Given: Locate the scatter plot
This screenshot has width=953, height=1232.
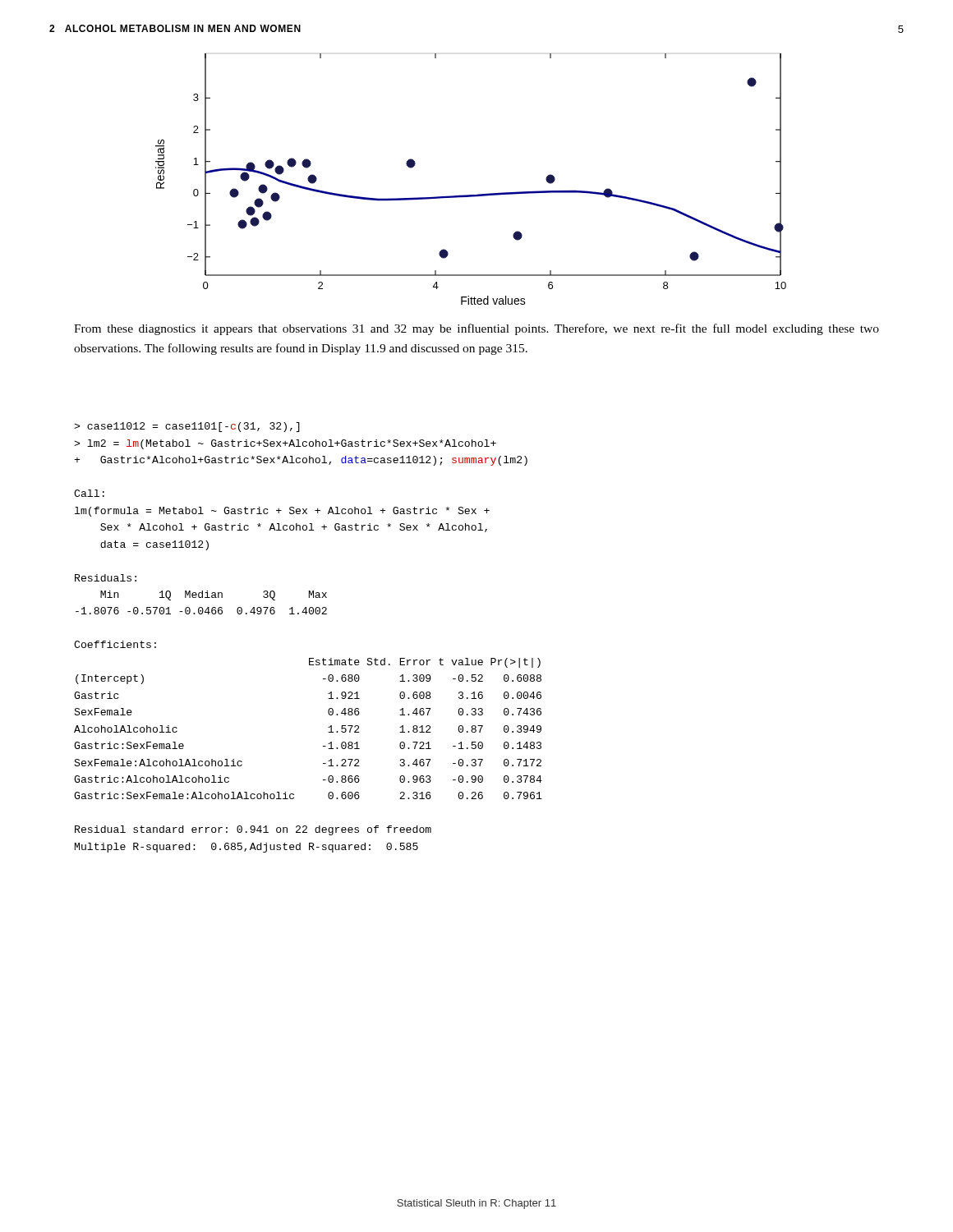Looking at the screenshot, I should pos(476,177).
